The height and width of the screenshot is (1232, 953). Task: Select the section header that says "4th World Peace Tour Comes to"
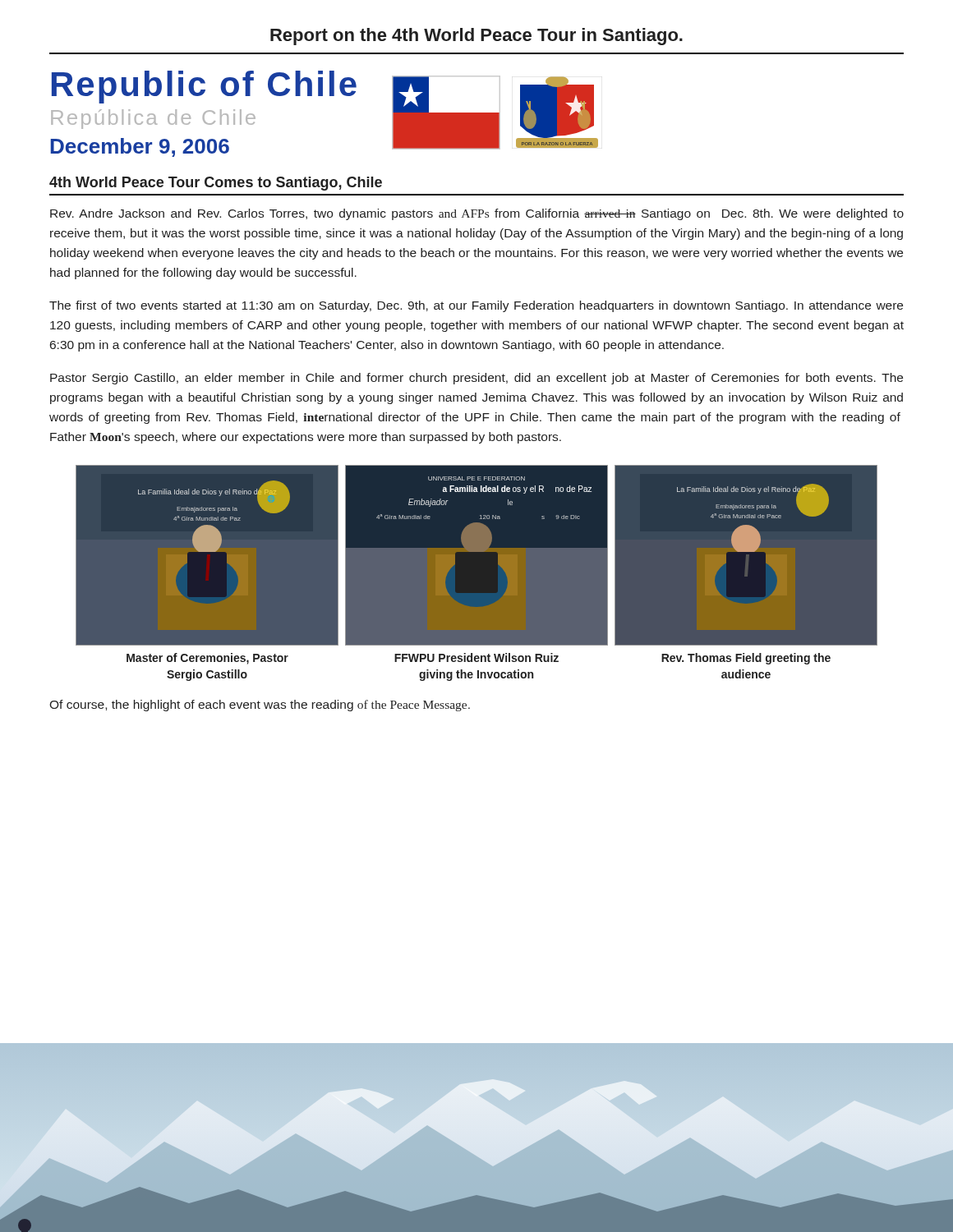click(x=216, y=183)
